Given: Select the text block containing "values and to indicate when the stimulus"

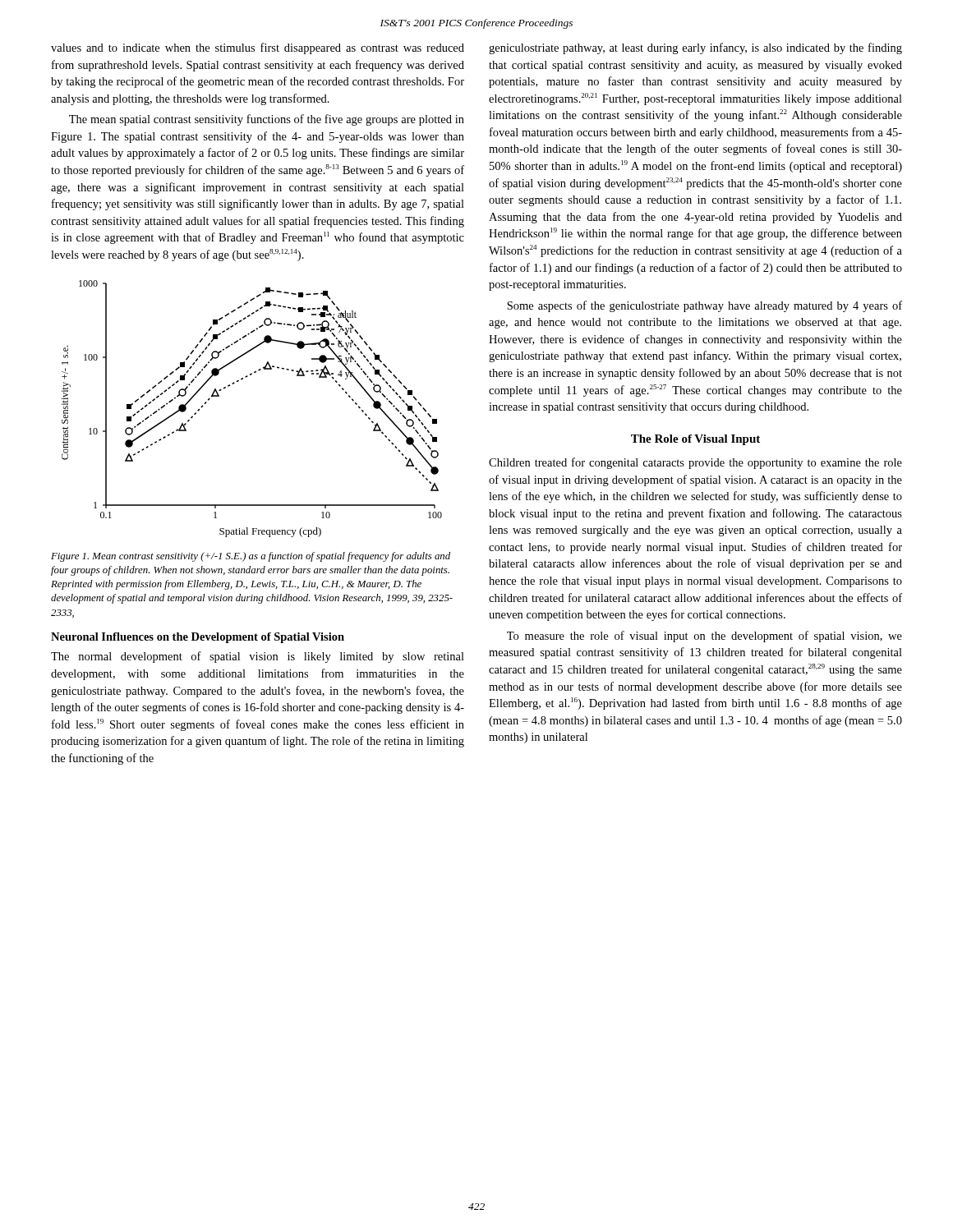Looking at the screenshot, I should 258,151.
